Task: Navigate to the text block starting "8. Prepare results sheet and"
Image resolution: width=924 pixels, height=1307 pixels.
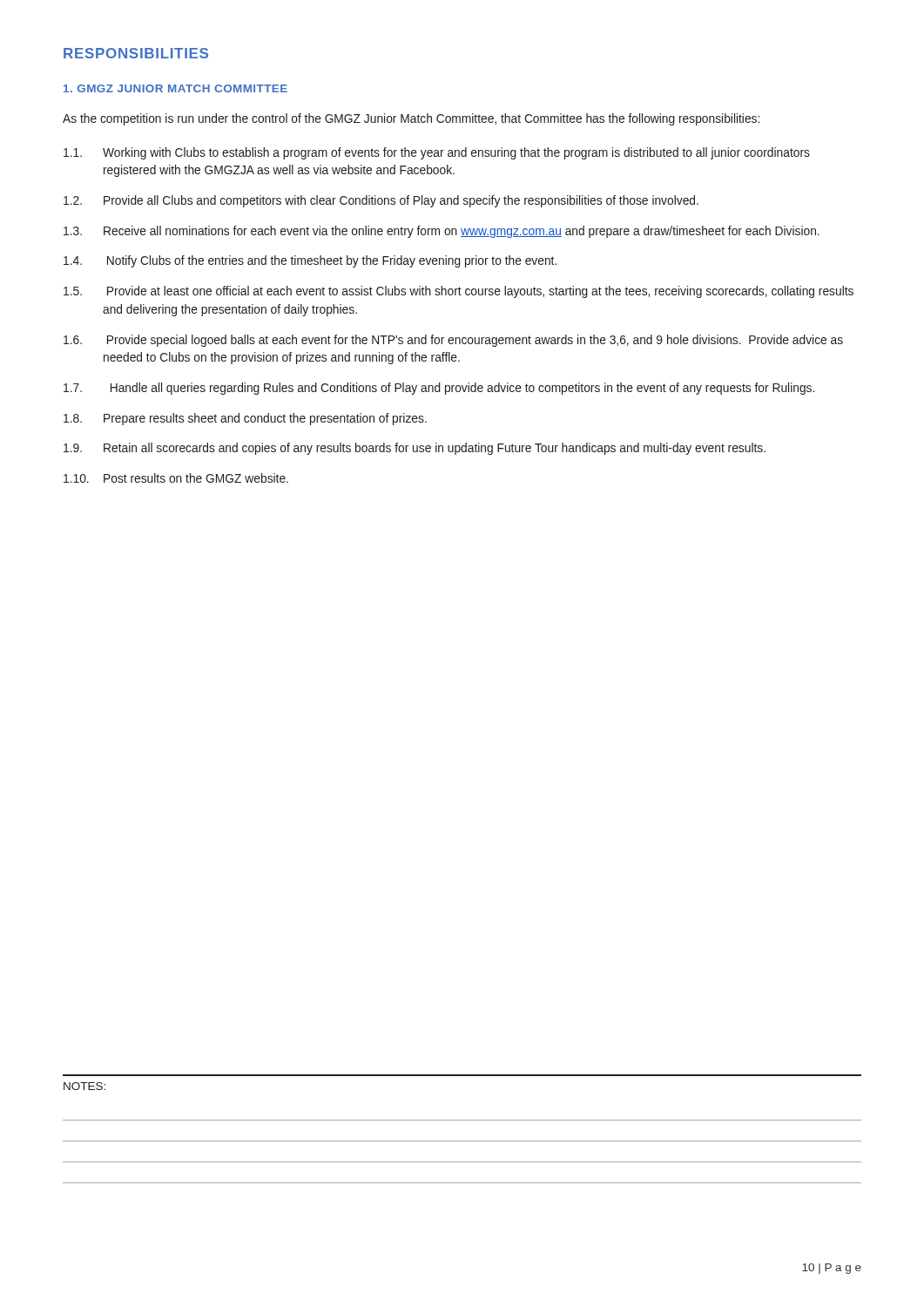Action: (245, 419)
